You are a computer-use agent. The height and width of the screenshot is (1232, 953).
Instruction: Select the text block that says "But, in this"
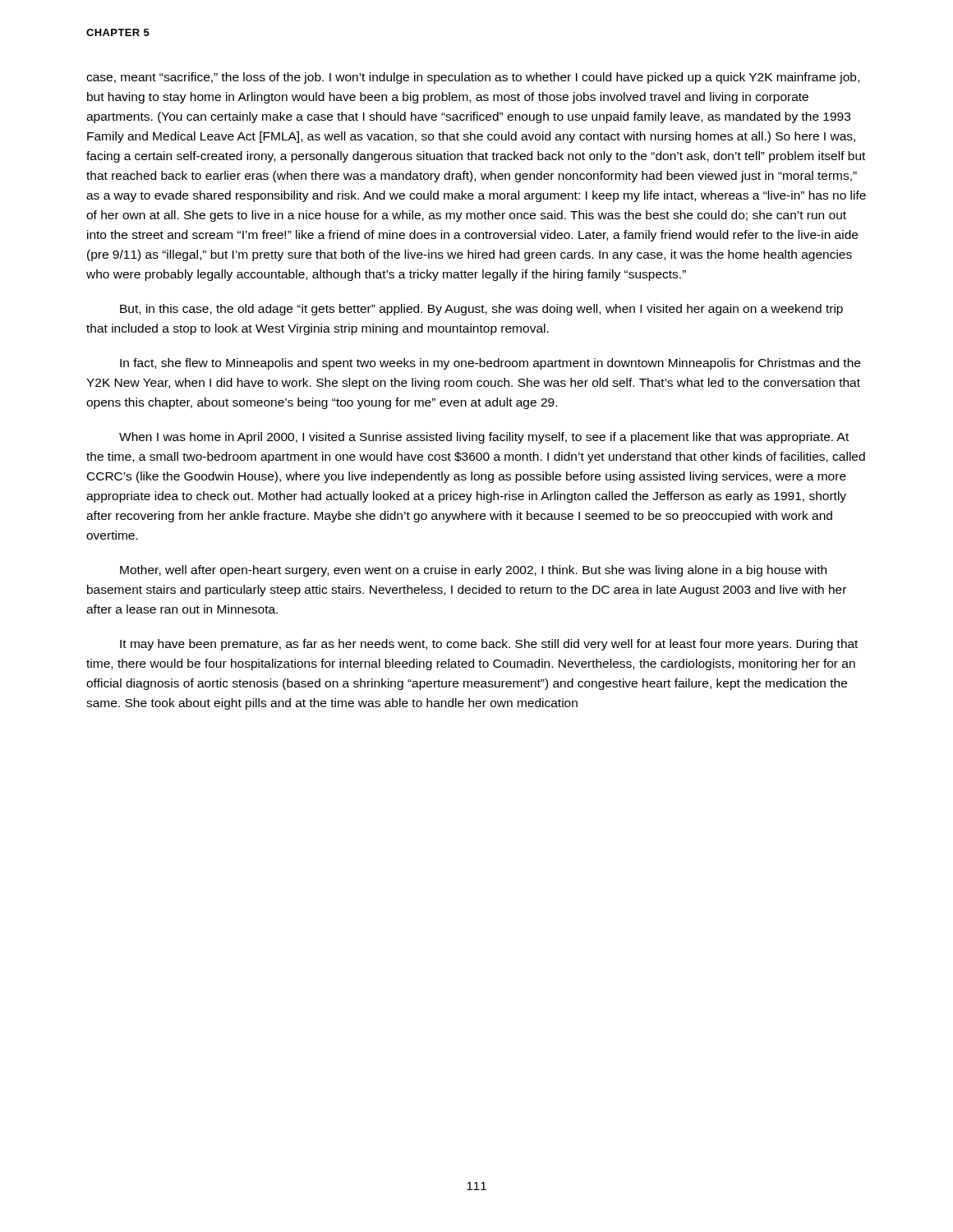[x=476, y=319]
